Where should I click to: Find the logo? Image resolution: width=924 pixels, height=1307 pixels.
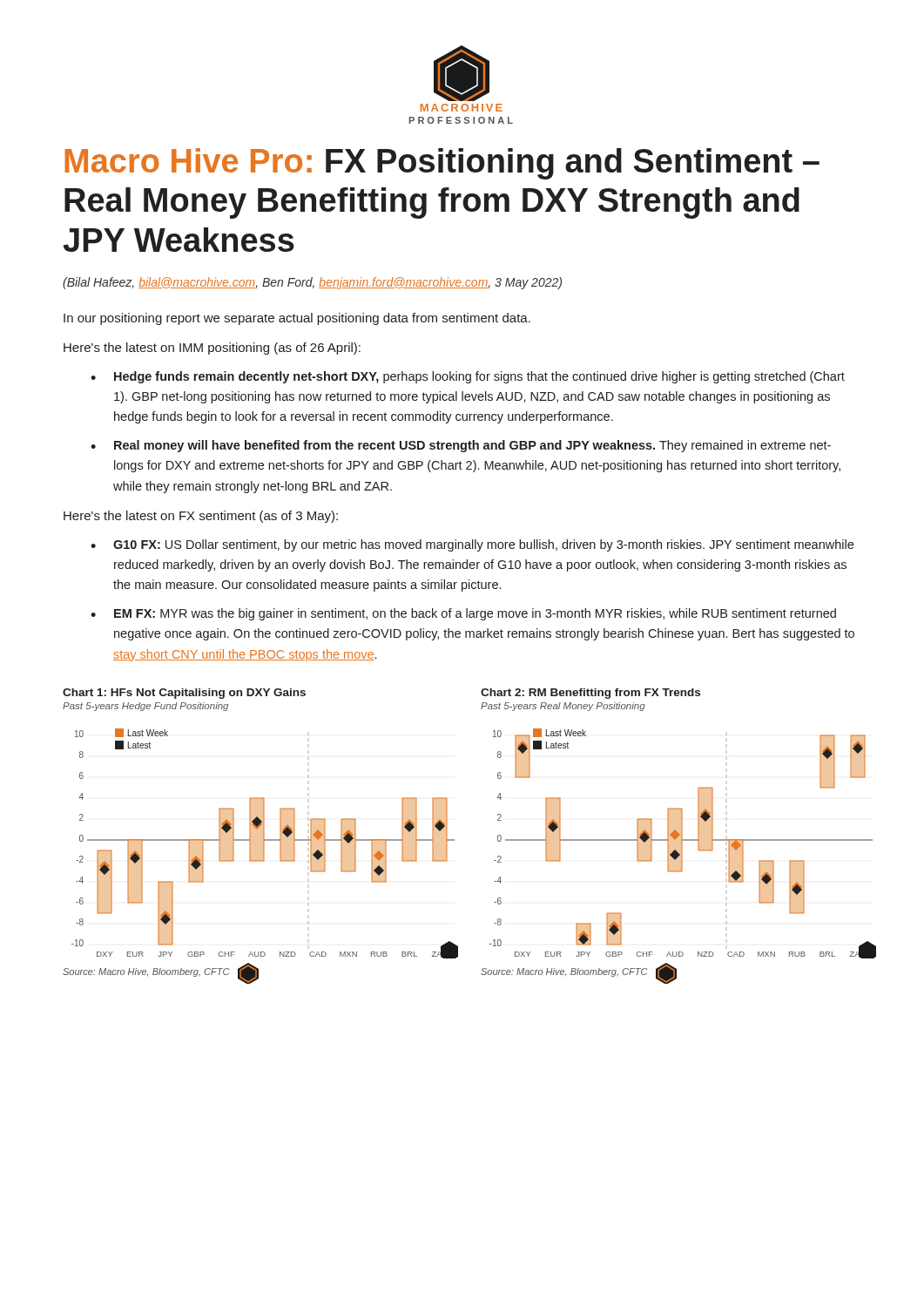(x=462, y=84)
